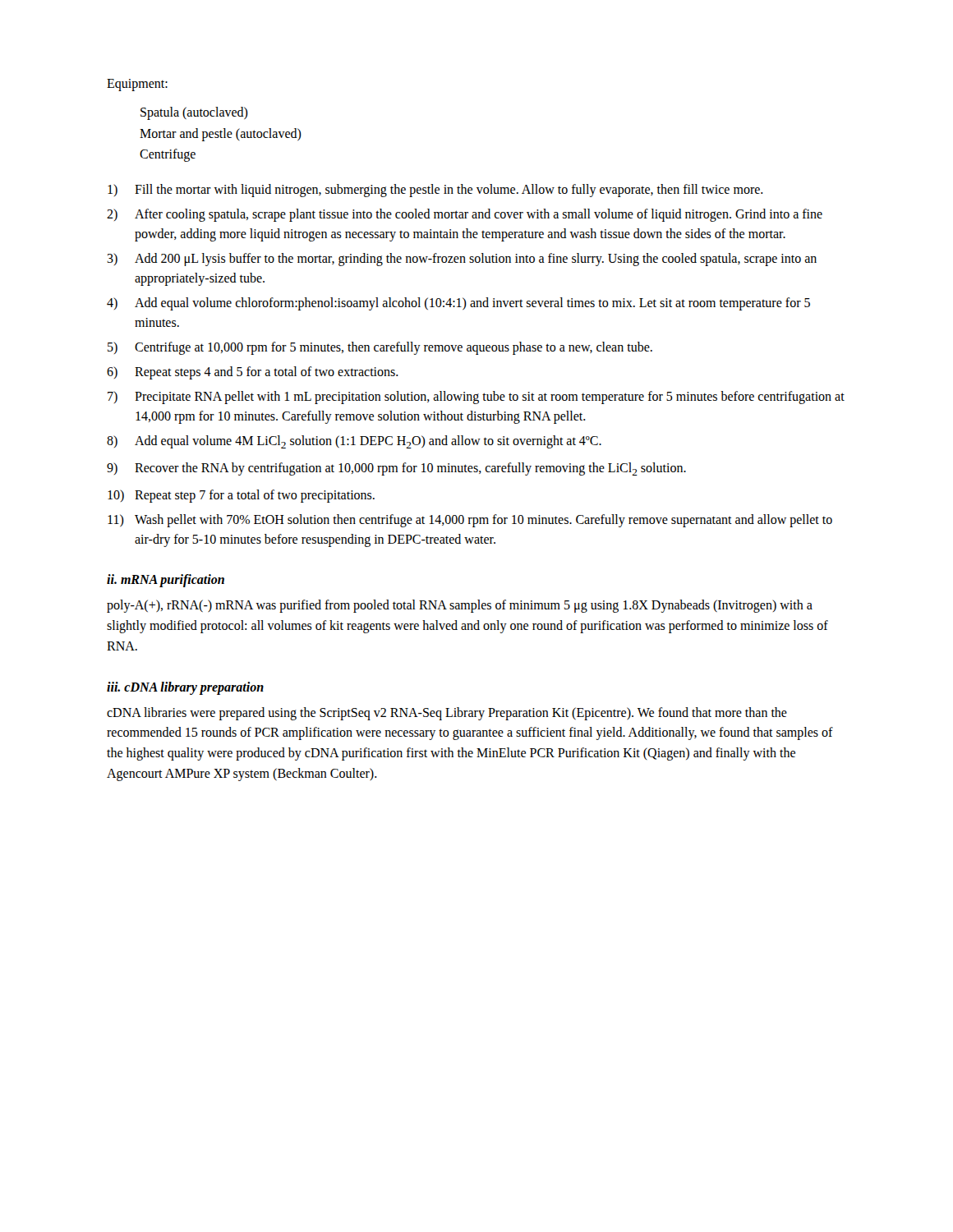Point to the text starting "Spatula (autoclaved)"
This screenshot has height=1232, width=953.
coord(194,112)
